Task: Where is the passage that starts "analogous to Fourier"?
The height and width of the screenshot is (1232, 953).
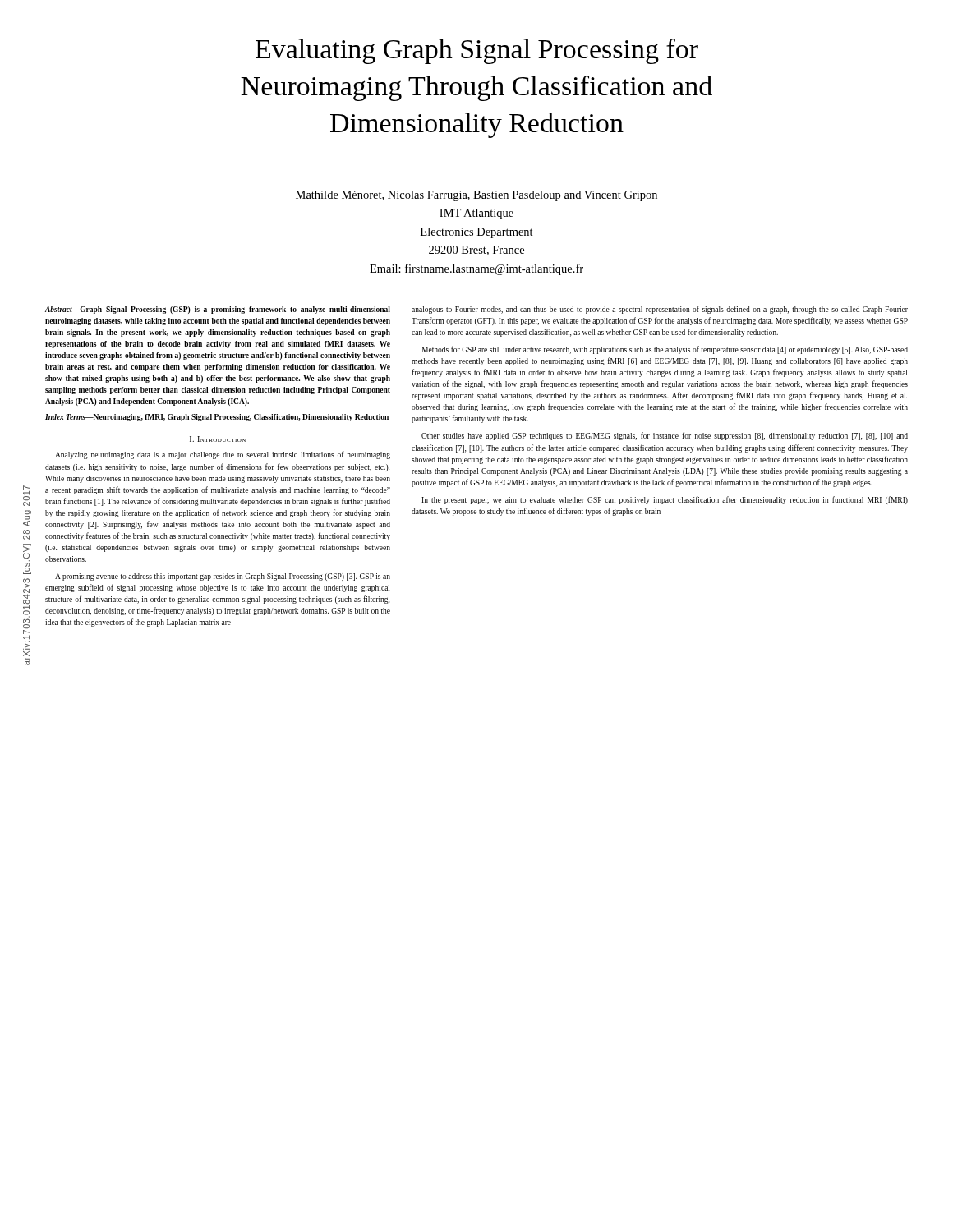Action: coord(660,321)
